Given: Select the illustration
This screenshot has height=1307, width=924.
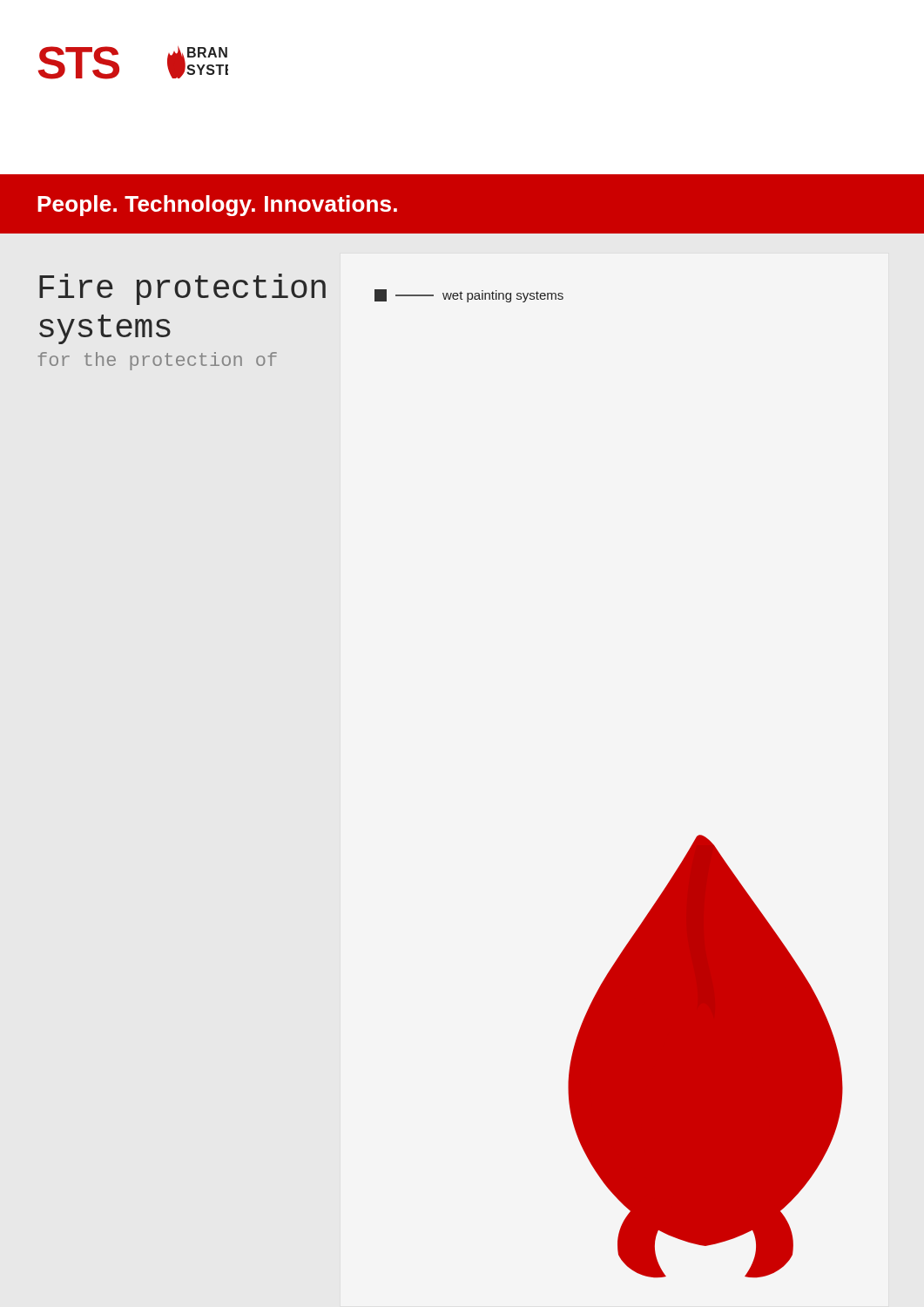Looking at the screenshot, I should click(x=705, y=1054).
